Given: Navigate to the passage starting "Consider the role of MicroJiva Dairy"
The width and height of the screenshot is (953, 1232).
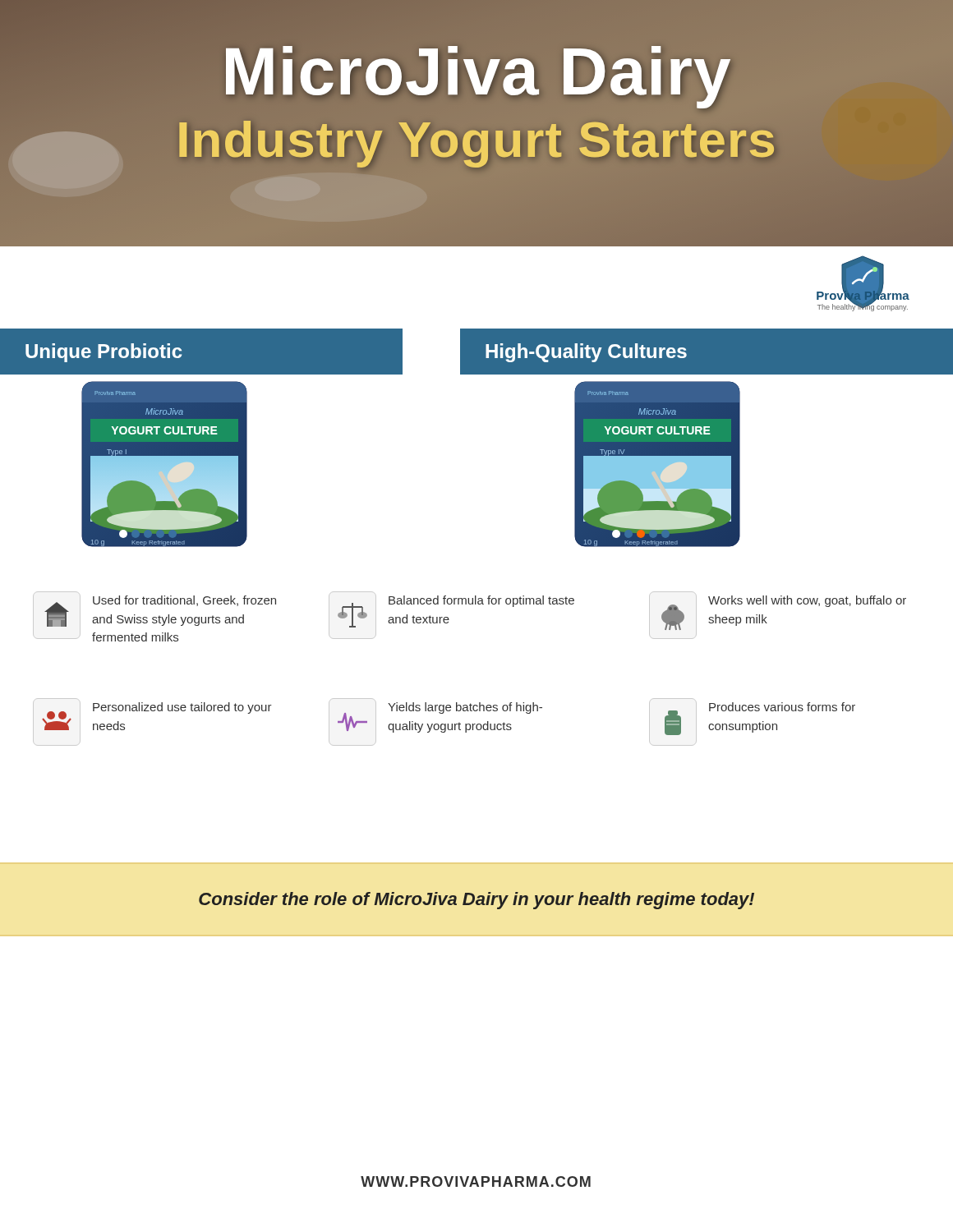Looking at the screenshot, I should click(x=476, y=899).
